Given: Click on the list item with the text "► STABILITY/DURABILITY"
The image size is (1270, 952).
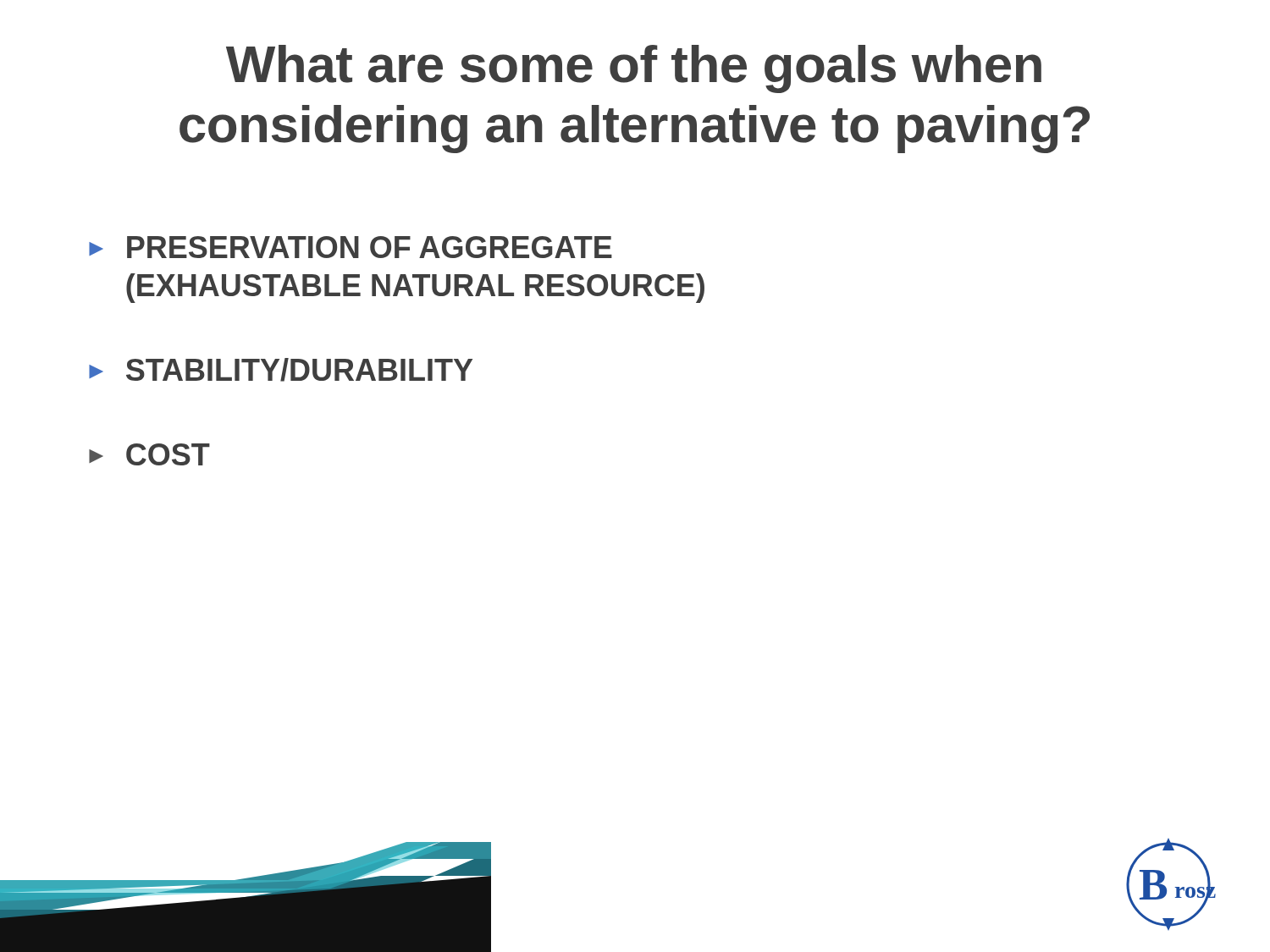Looking at the screenshot, I should 279,370.
